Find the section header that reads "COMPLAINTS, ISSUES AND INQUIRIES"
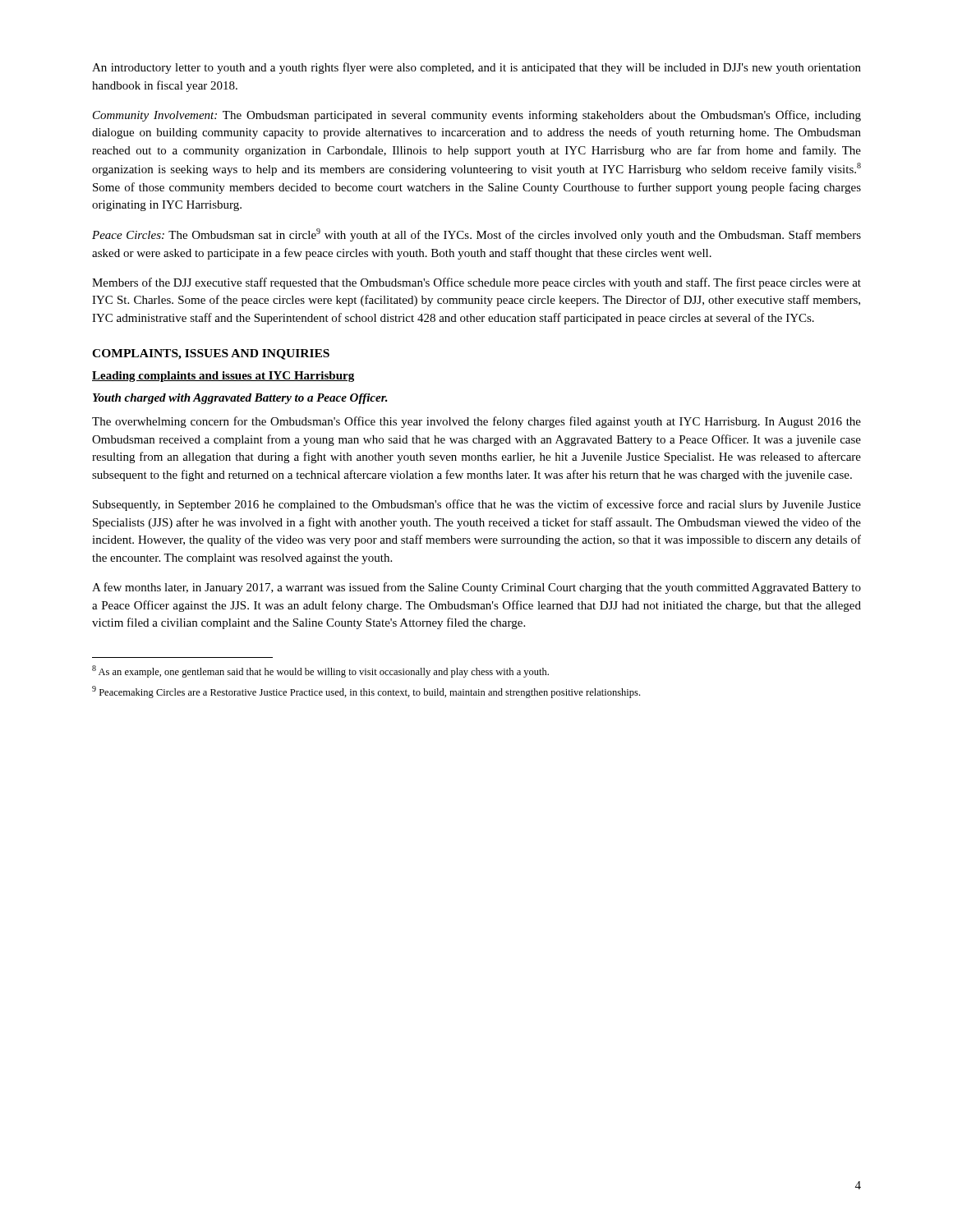953x1232 pixels. click(x=211, y=353)
